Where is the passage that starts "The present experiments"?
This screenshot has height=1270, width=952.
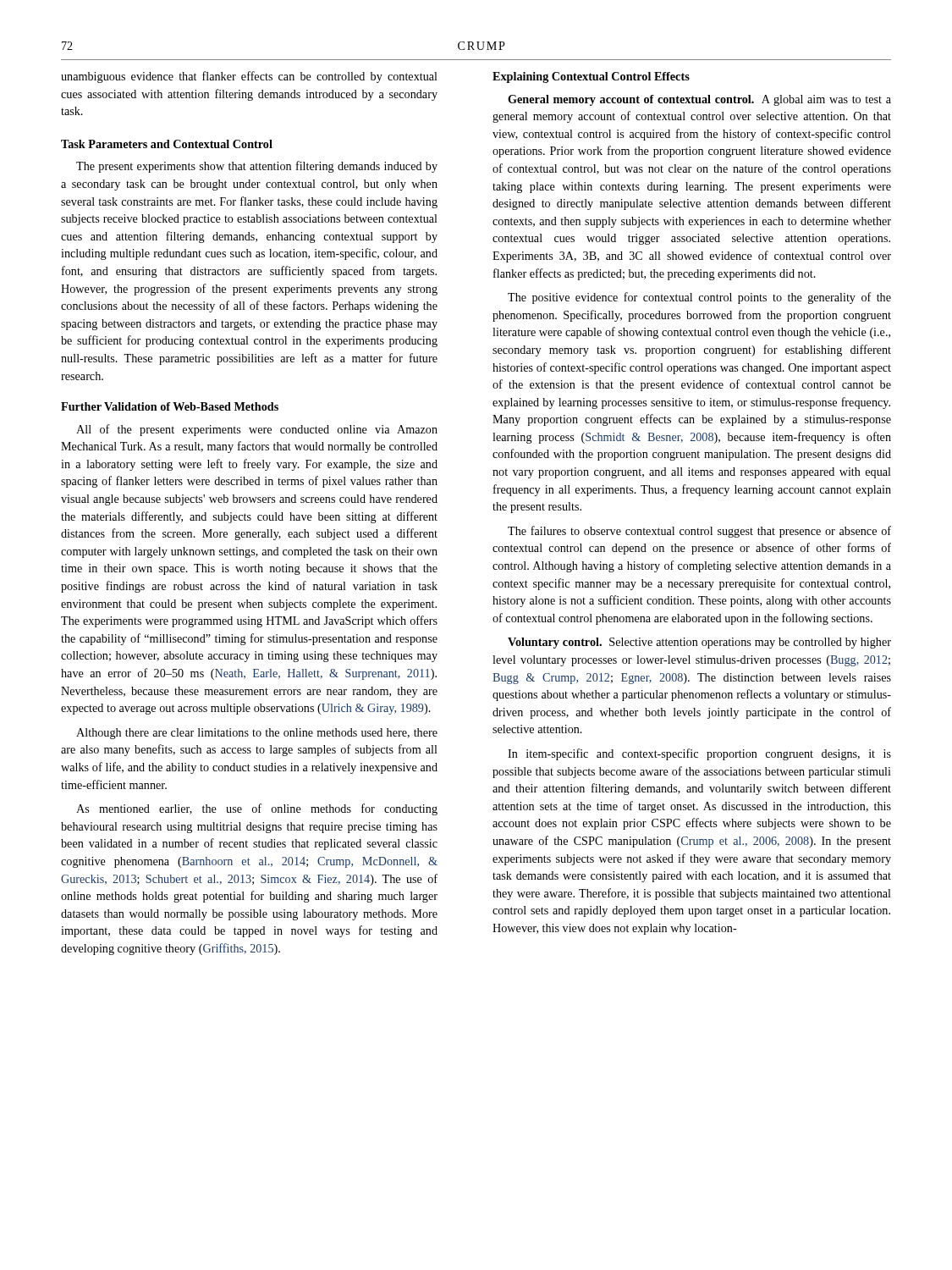pos(249,271)
